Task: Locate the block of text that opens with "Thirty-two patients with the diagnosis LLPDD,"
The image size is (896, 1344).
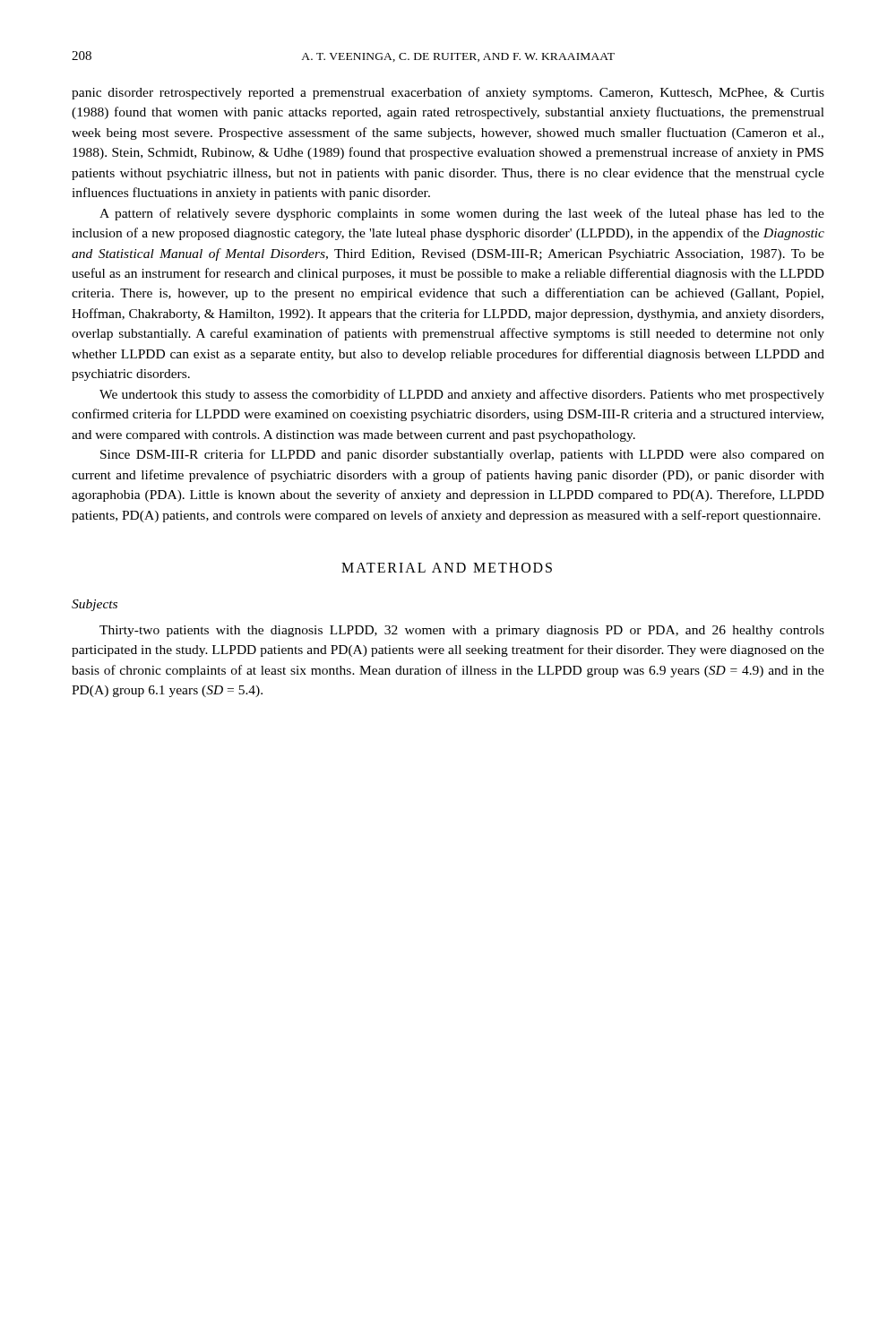Action: (448, 660)
